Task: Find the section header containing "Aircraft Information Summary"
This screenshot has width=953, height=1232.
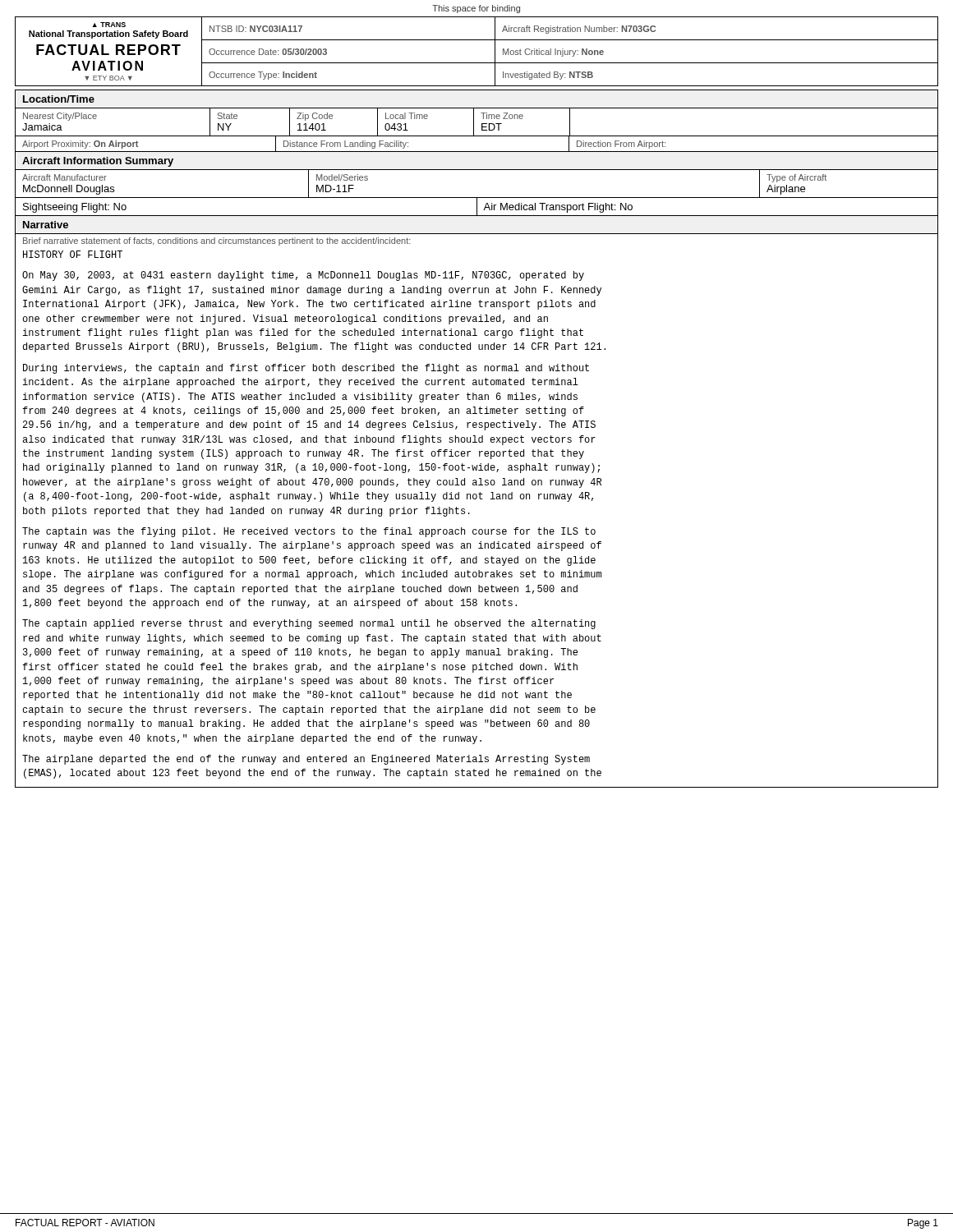Action: coord(98,161)
